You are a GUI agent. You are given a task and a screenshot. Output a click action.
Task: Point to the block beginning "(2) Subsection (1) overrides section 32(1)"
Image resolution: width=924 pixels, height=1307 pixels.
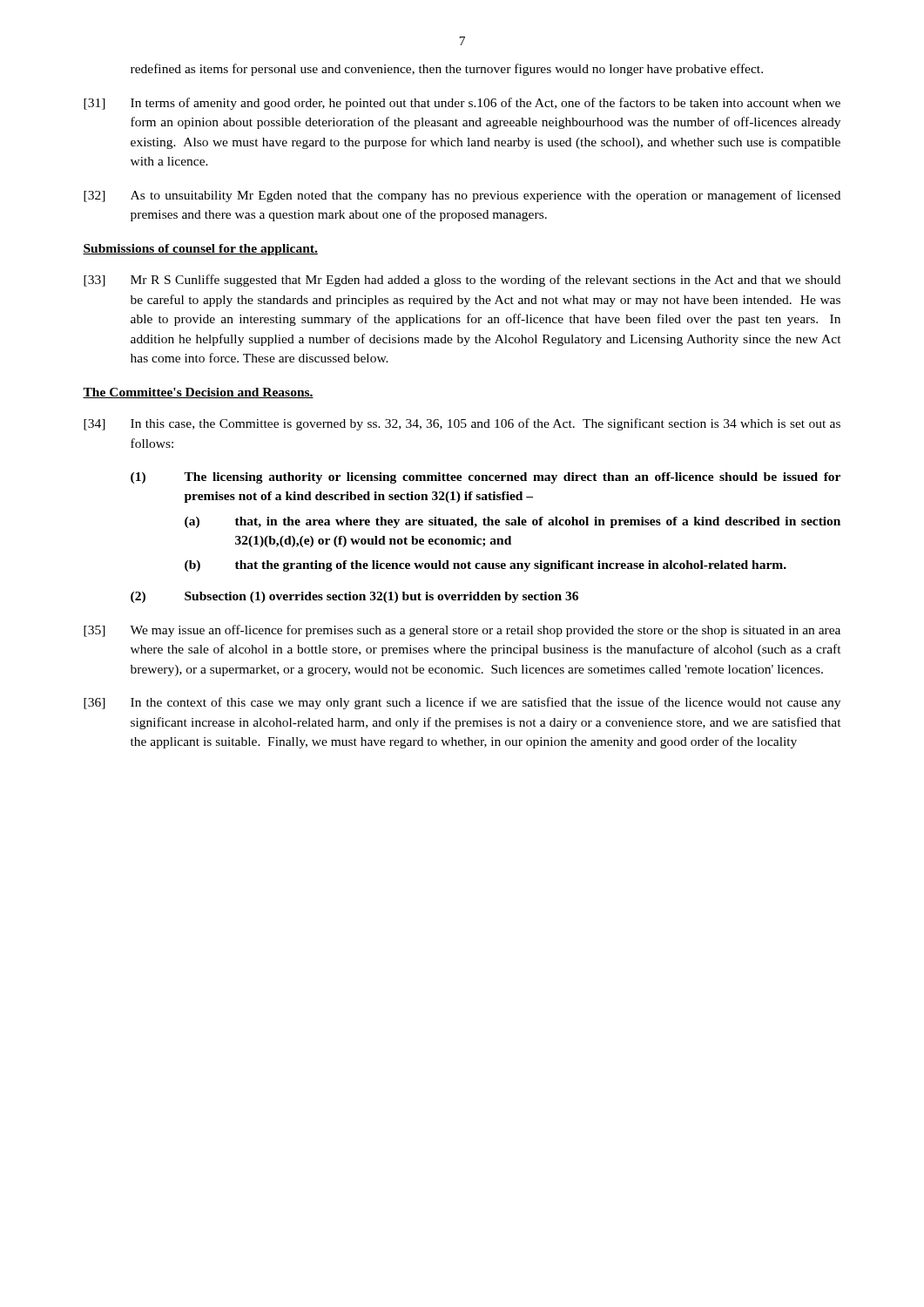[486, 597]
